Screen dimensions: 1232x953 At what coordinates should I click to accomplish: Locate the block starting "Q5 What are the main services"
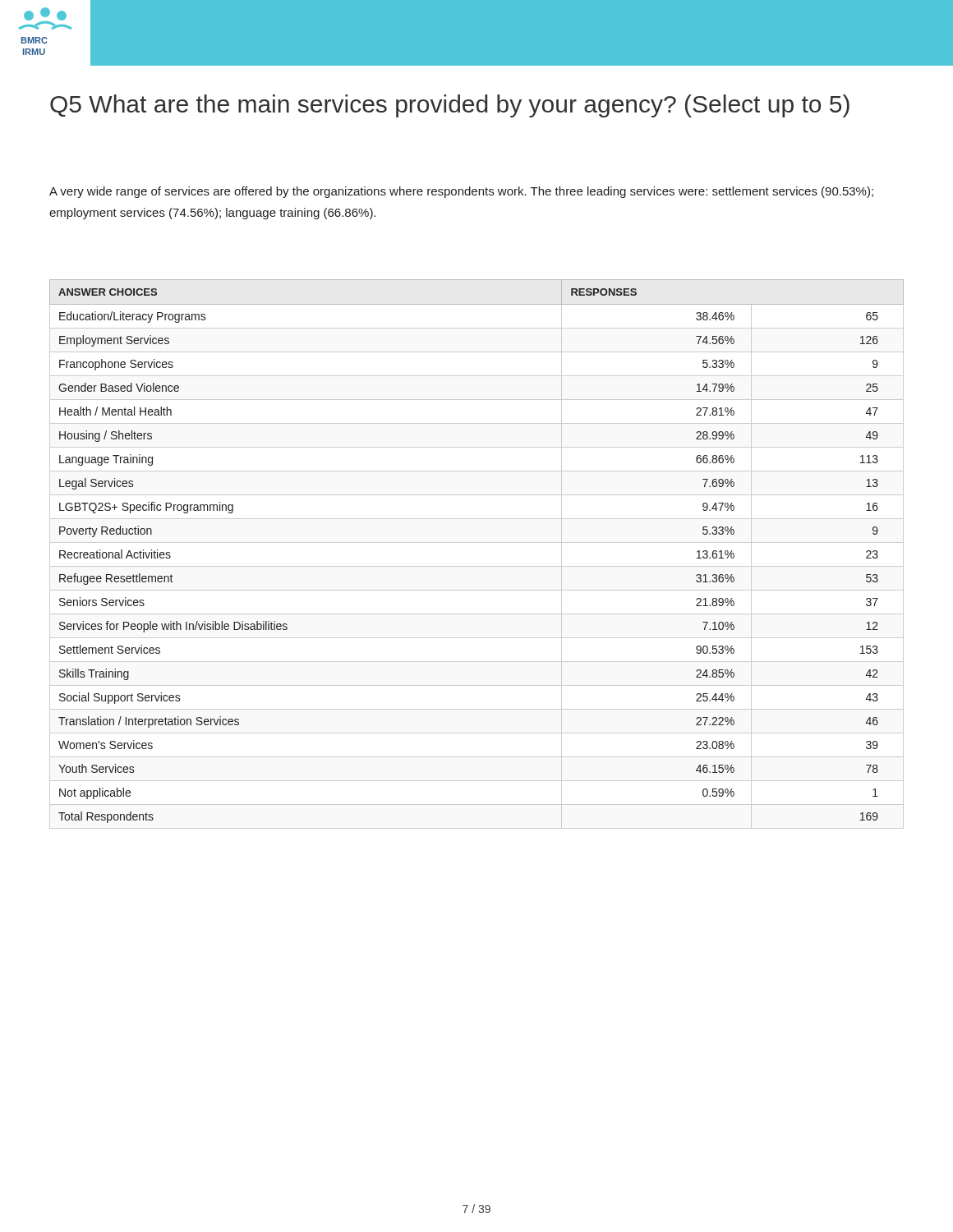pyautogui.click(x=476, y=104)
